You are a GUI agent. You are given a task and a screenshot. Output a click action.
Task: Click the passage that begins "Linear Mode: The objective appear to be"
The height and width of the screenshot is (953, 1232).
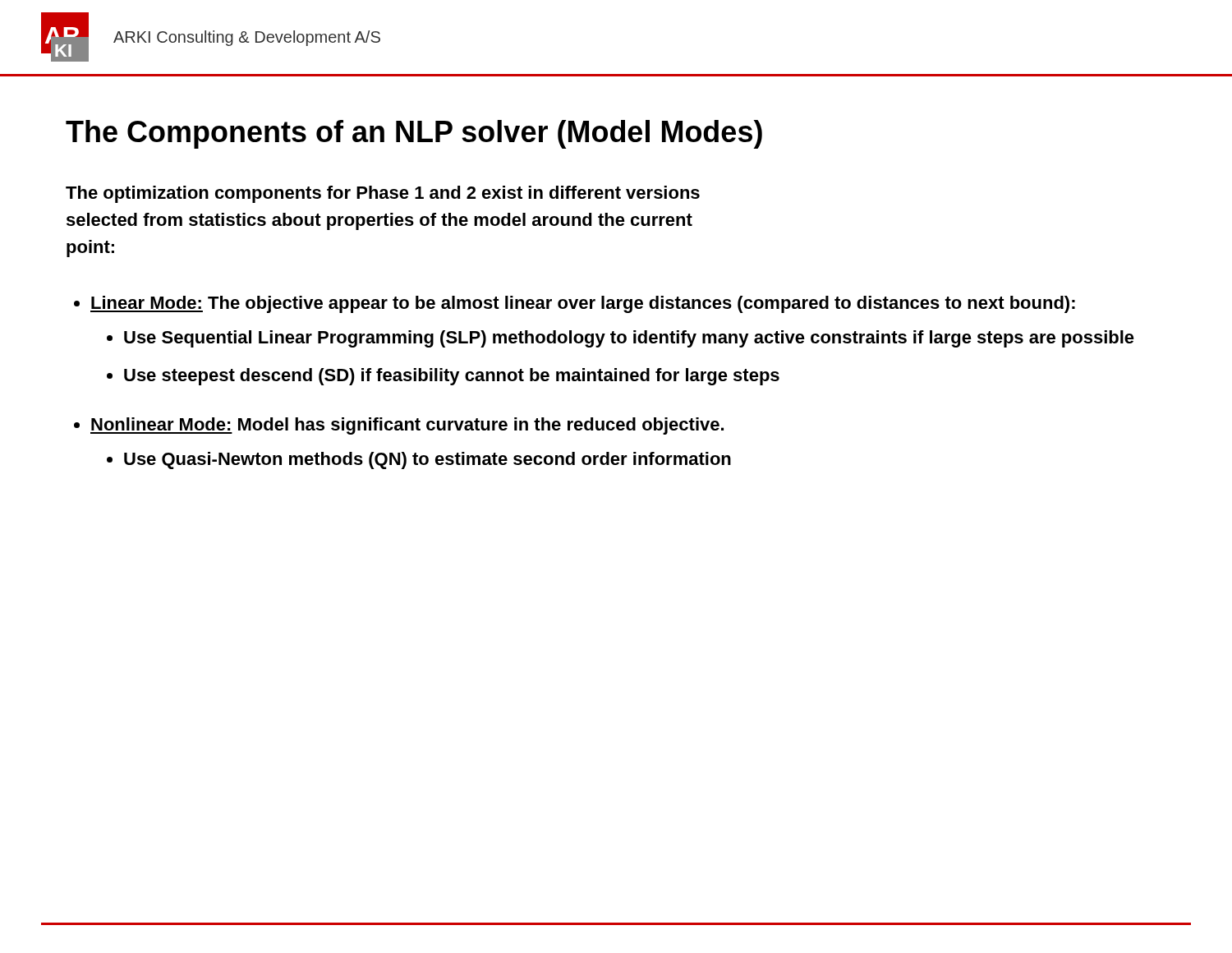[628, 340]
